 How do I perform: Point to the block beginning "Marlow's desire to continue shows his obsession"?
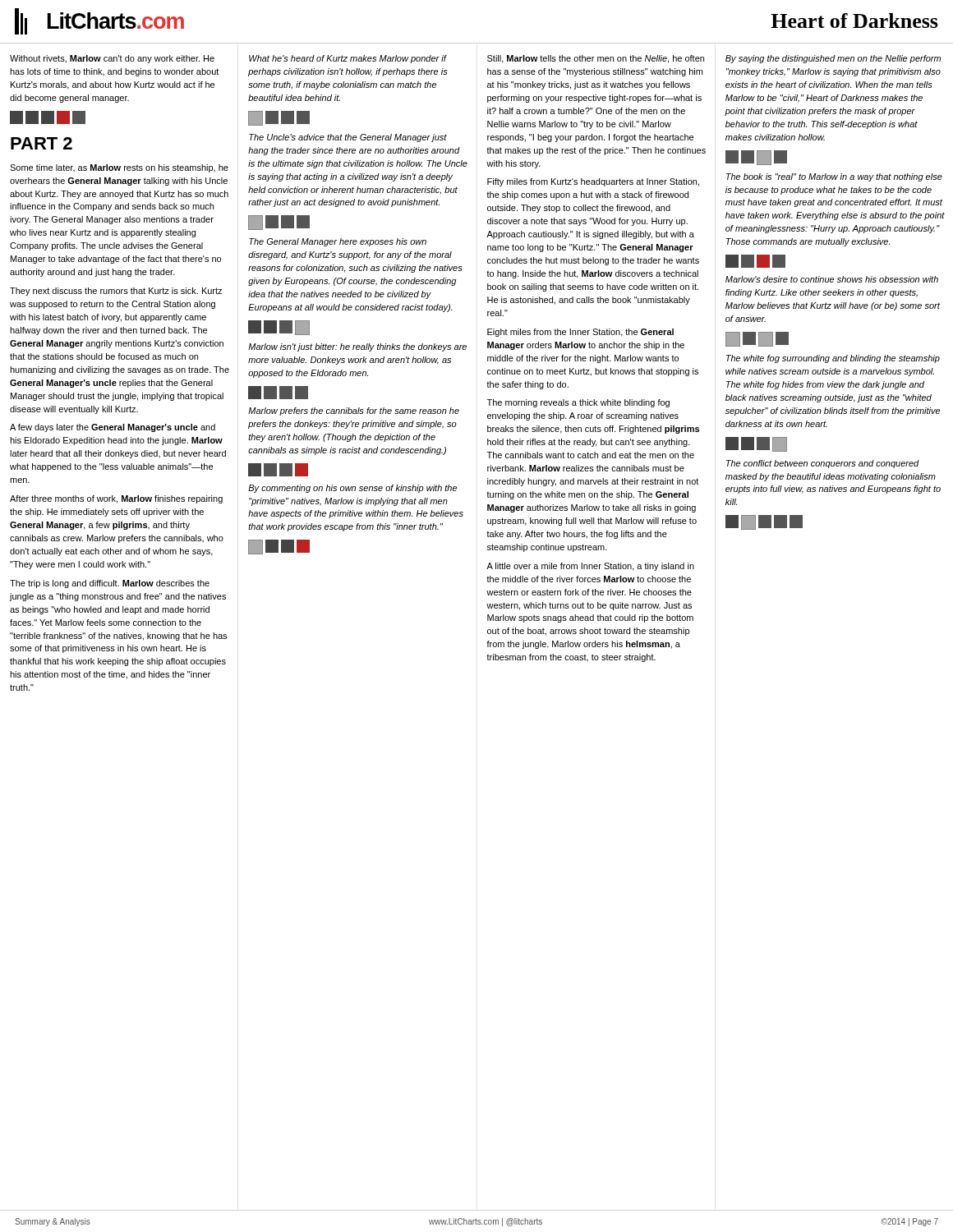pyautogui.click(x=835, y=300)
